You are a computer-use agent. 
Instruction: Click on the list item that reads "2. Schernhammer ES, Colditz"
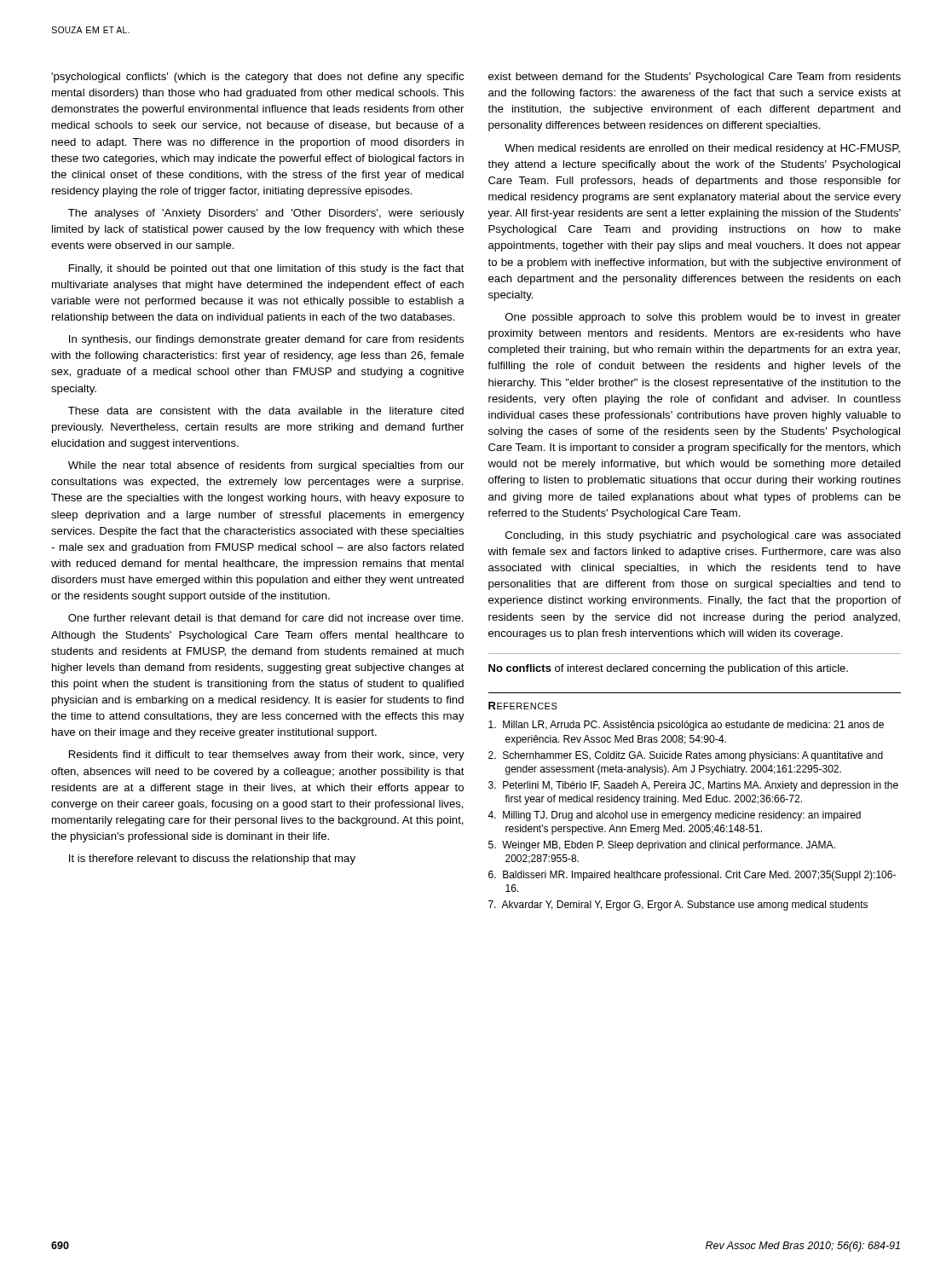[685, 762]
